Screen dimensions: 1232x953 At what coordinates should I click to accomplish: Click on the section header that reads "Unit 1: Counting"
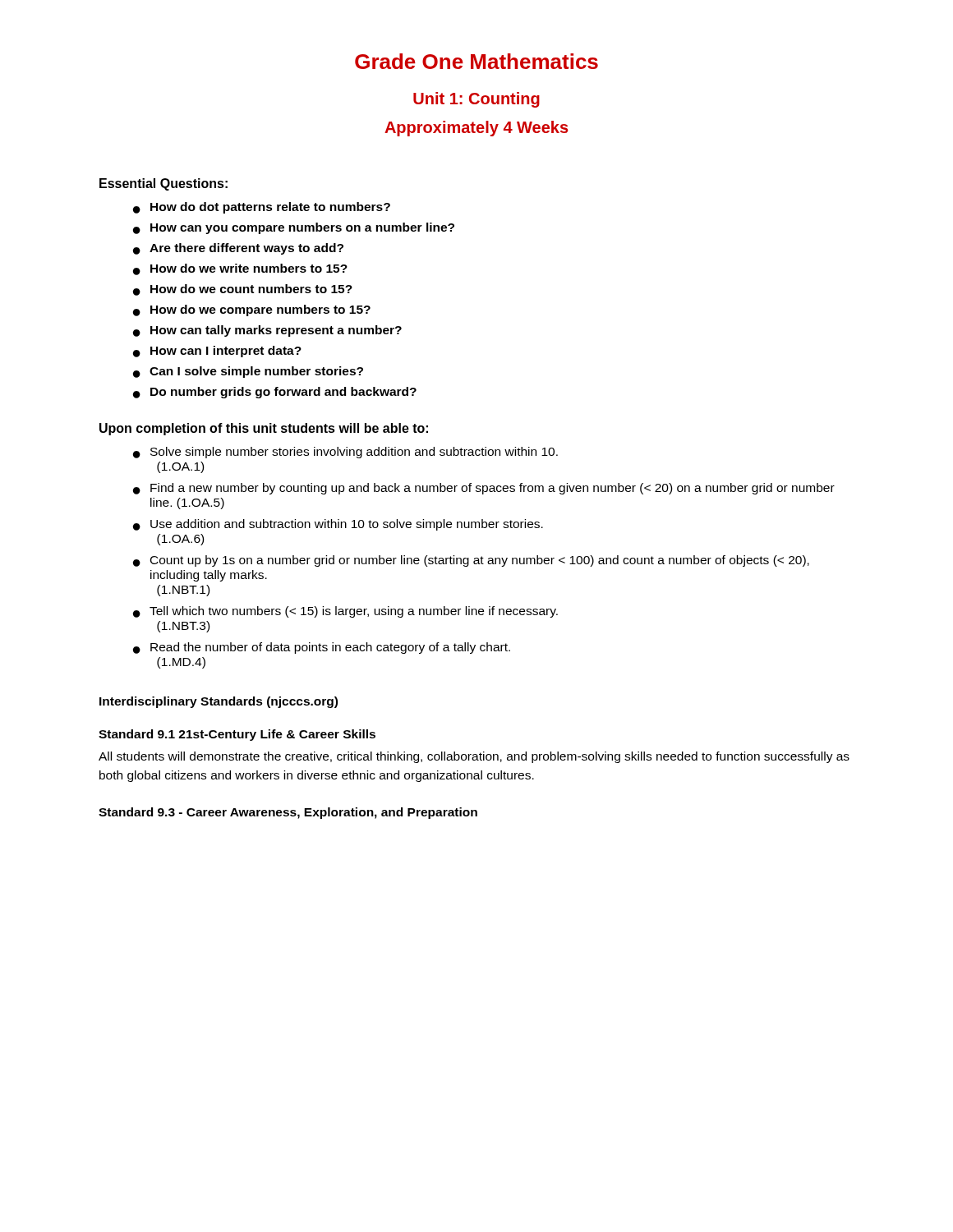point(476,99)
